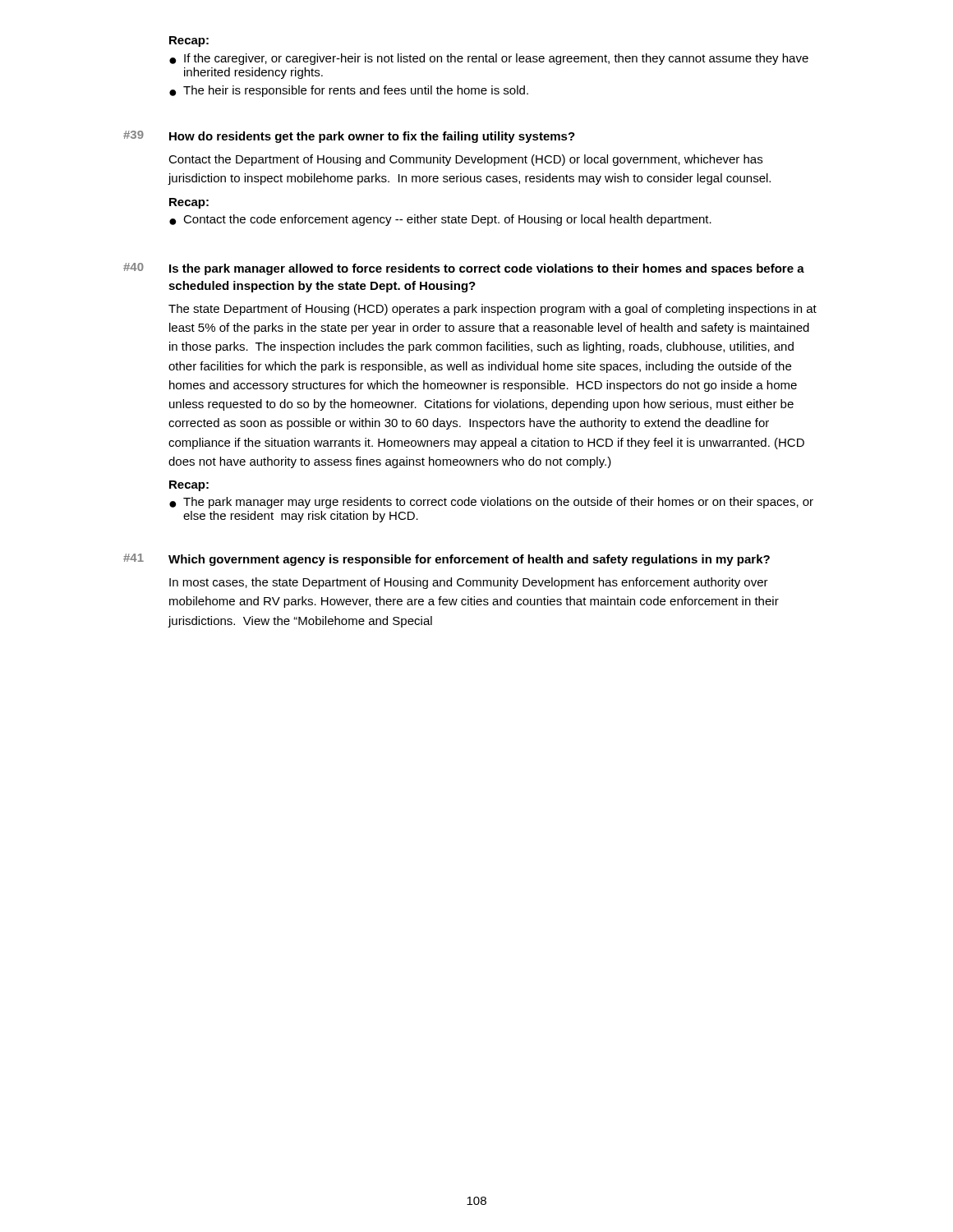Screen dimensions: 1232x953
Task: Click on the section header that reads "Which government agency is responsible for enforcement"
Action: 469,559
